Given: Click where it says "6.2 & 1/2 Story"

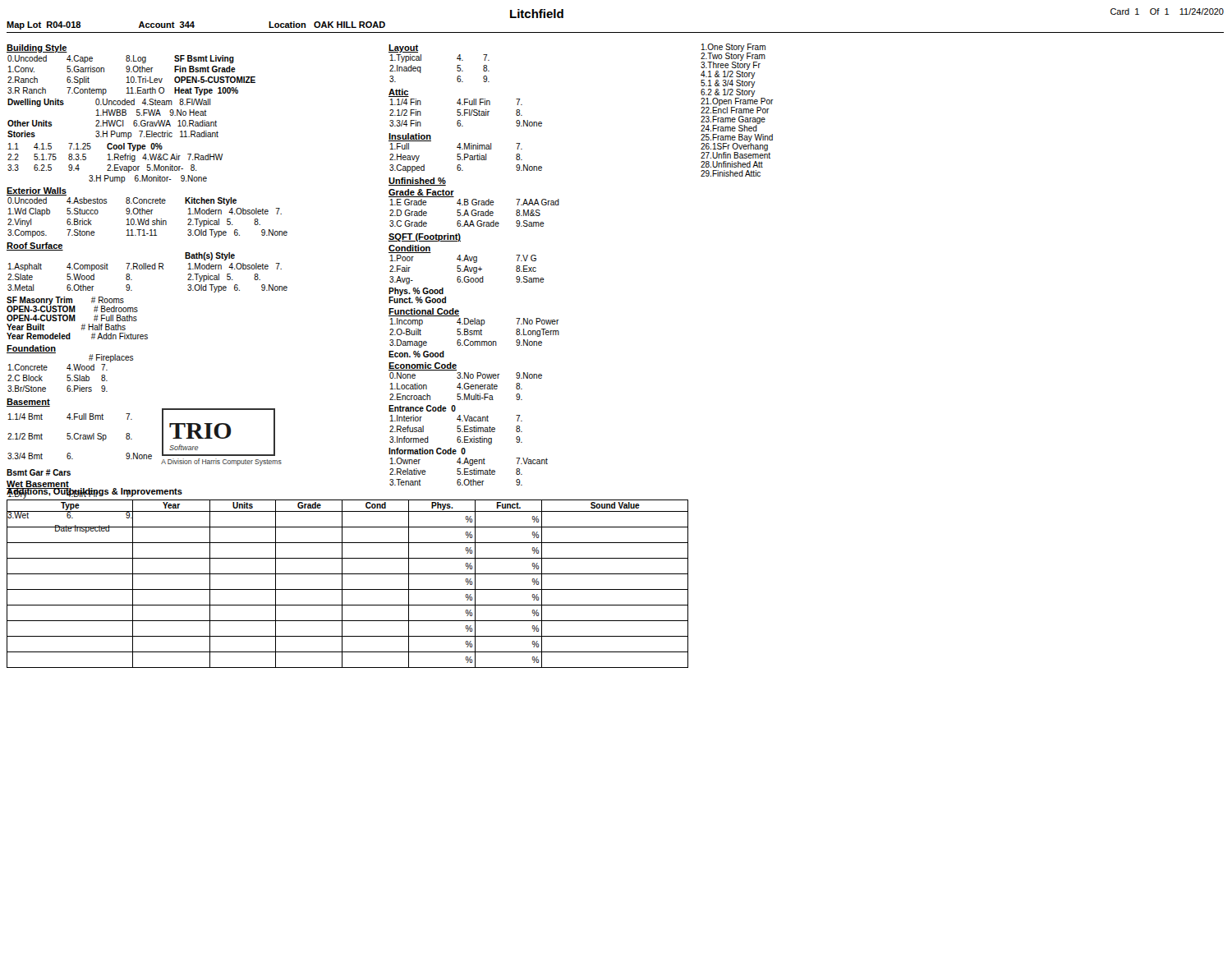Looking at the screenshot, I should point(728,92).
